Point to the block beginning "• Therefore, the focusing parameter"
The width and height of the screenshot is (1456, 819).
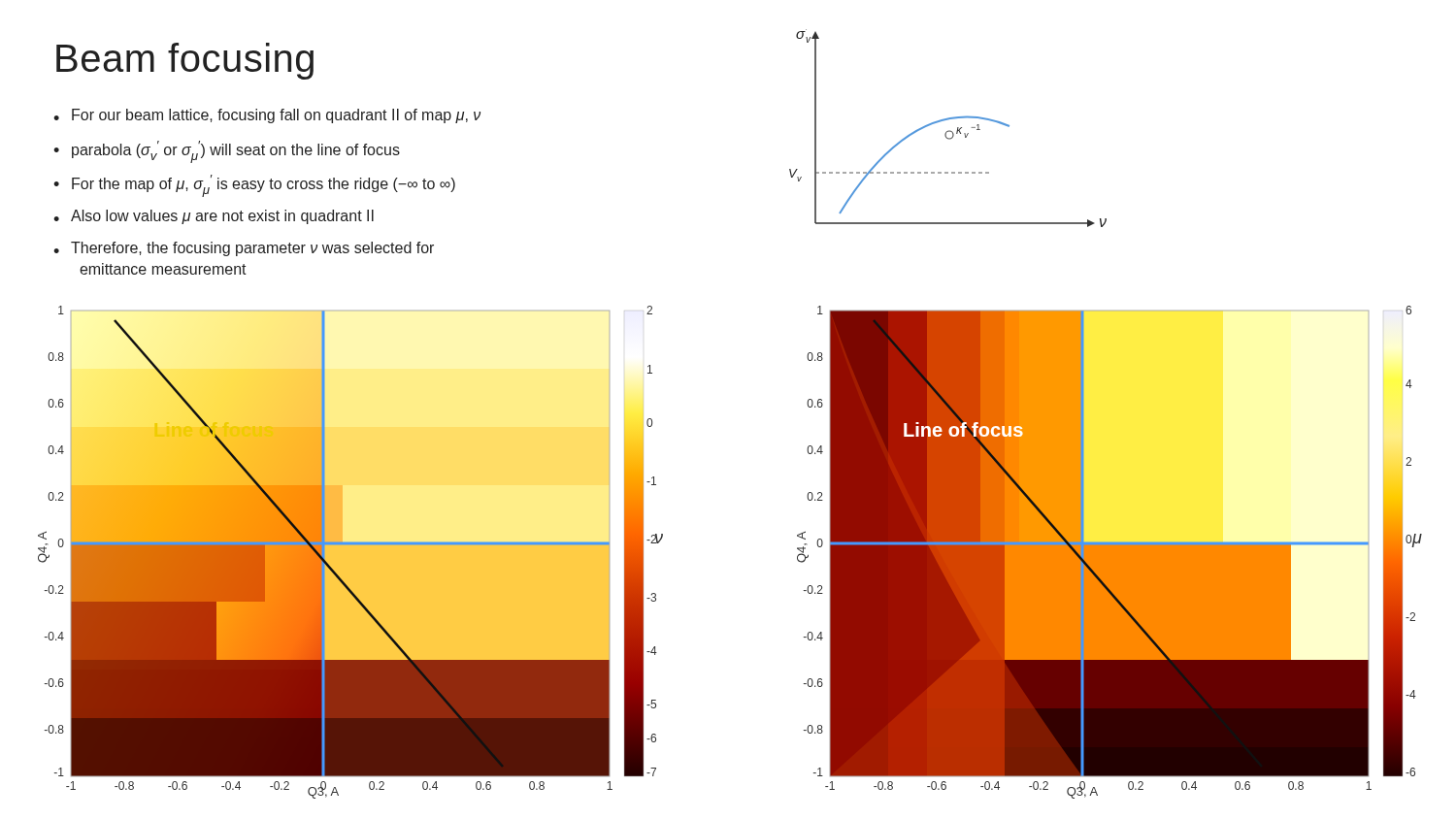[244, 259]
